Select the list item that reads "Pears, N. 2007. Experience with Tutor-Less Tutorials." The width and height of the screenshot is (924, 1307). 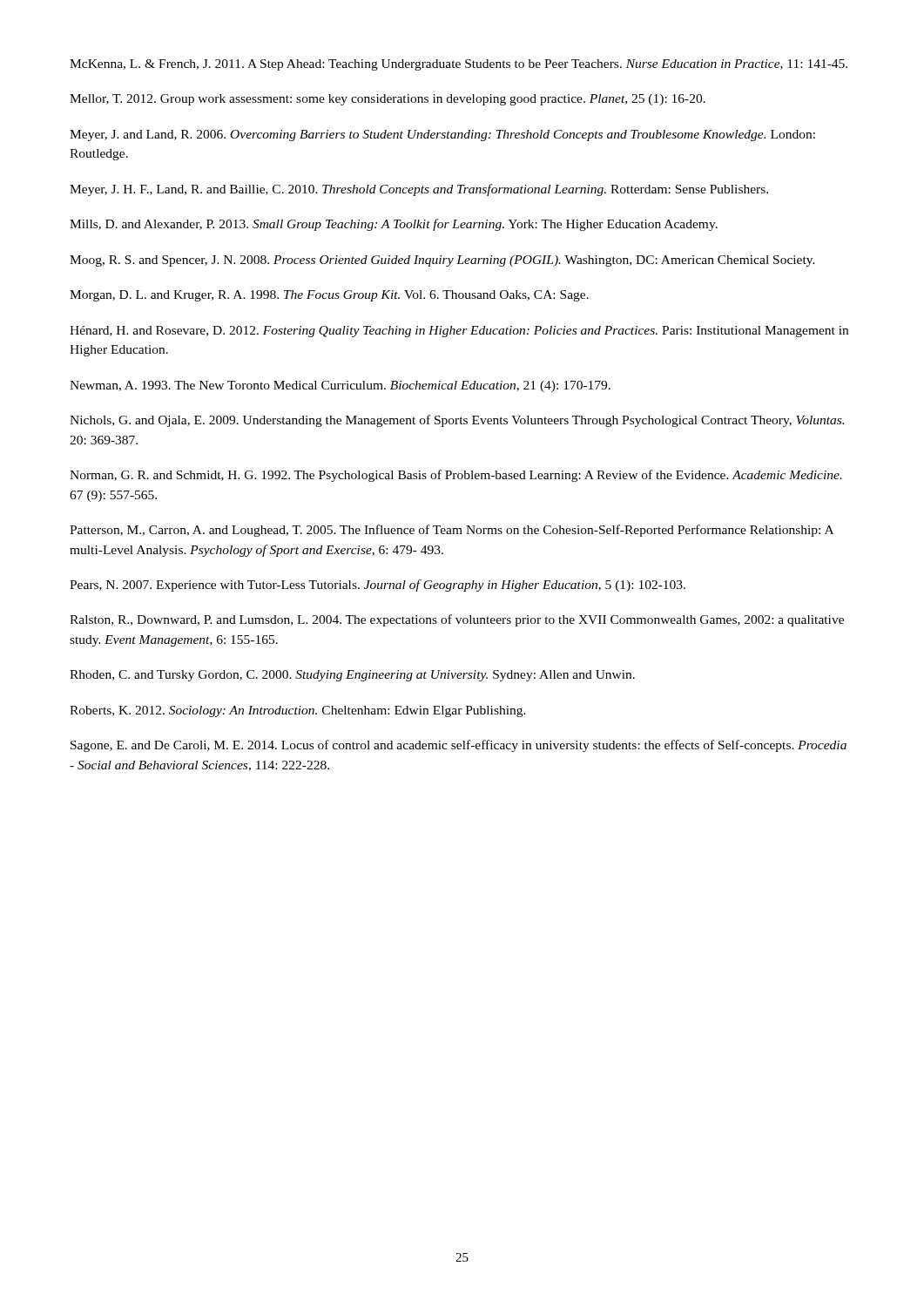[378, 584]
